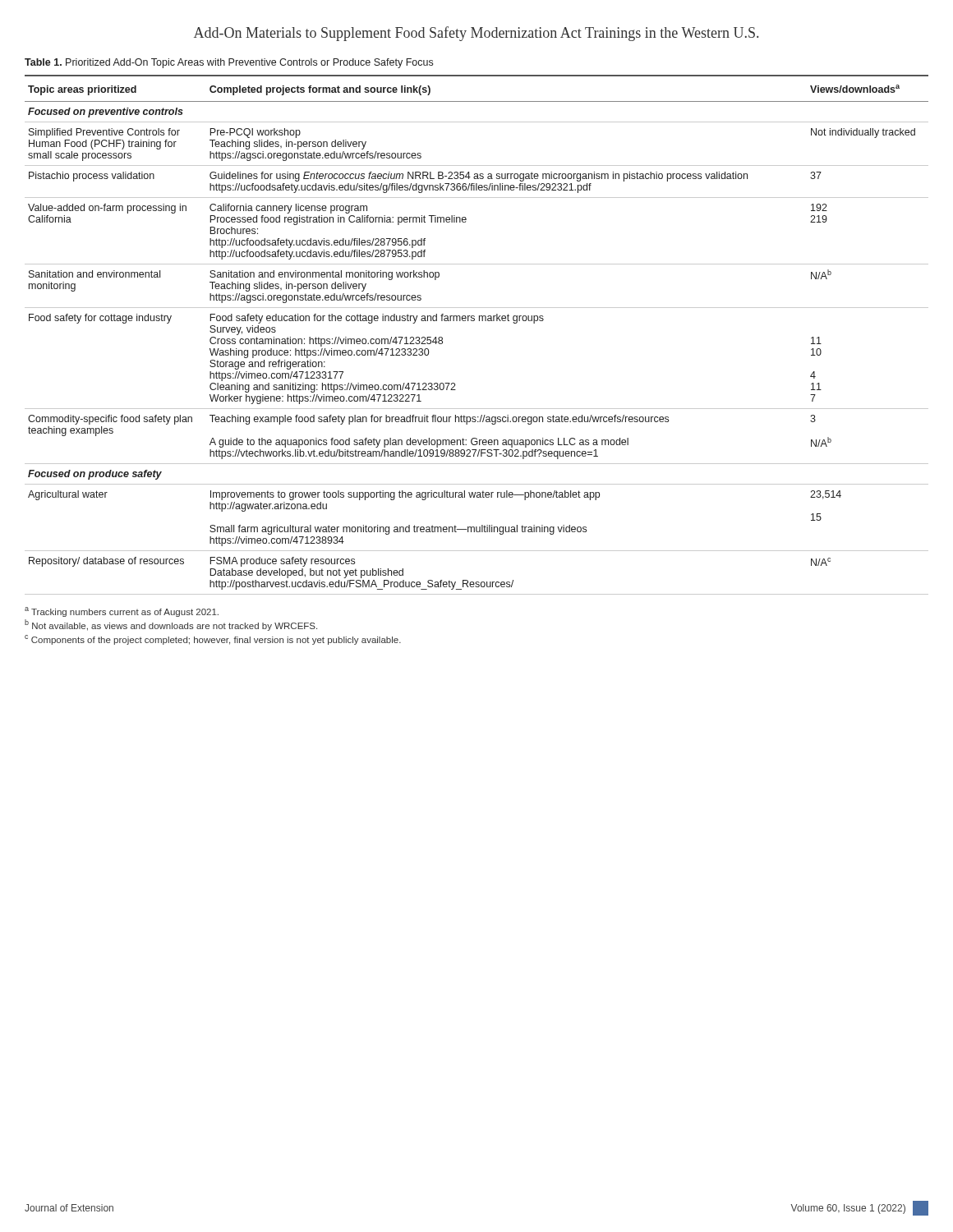Where is the passage that starts "c Components of the project completed; however, final"?
Image resolution: width=953 pixels, height=1232 pixels.
click(x=213, y=638)
